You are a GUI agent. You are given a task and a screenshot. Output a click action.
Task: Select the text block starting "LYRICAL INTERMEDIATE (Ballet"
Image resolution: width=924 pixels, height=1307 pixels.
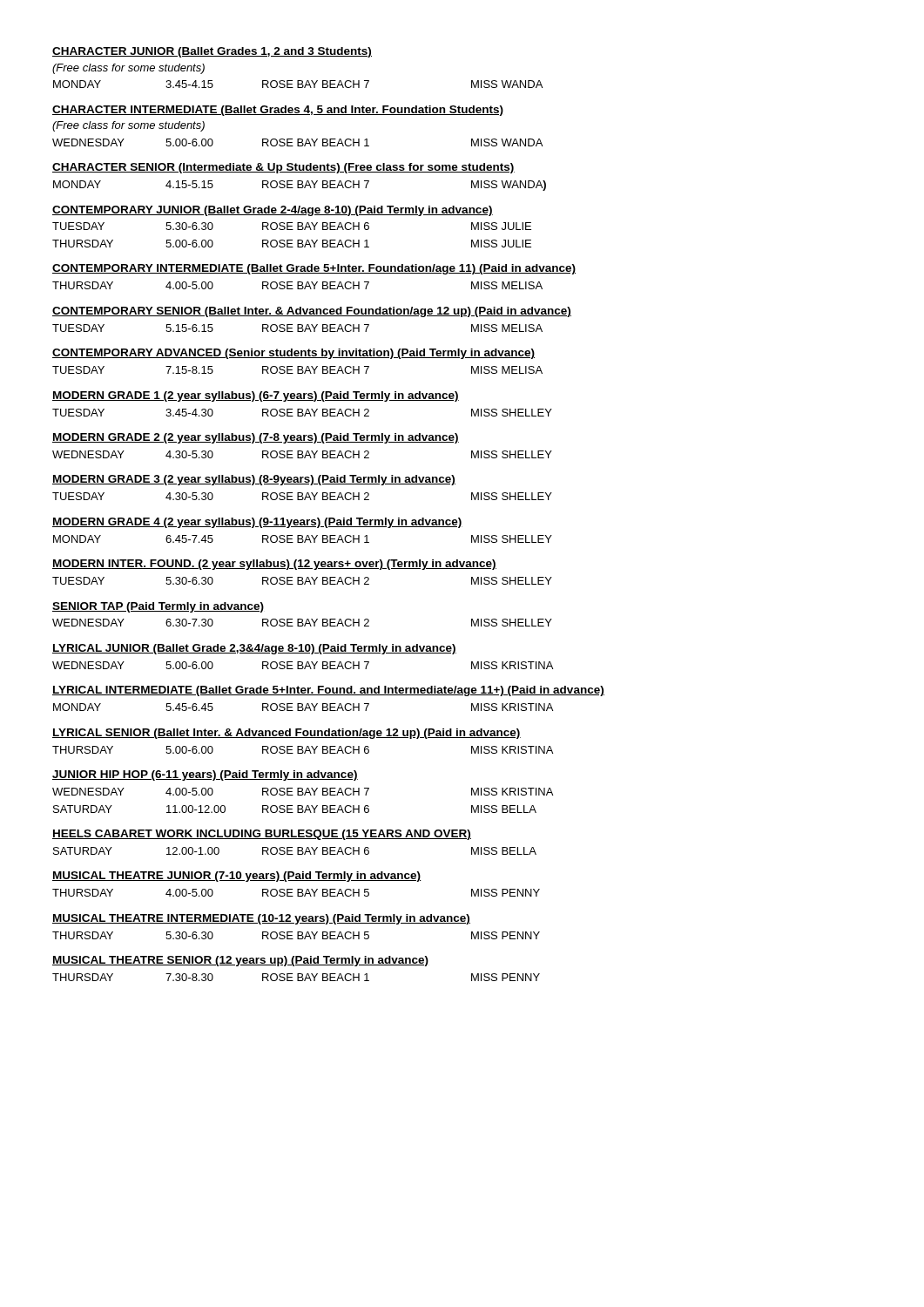328,690
